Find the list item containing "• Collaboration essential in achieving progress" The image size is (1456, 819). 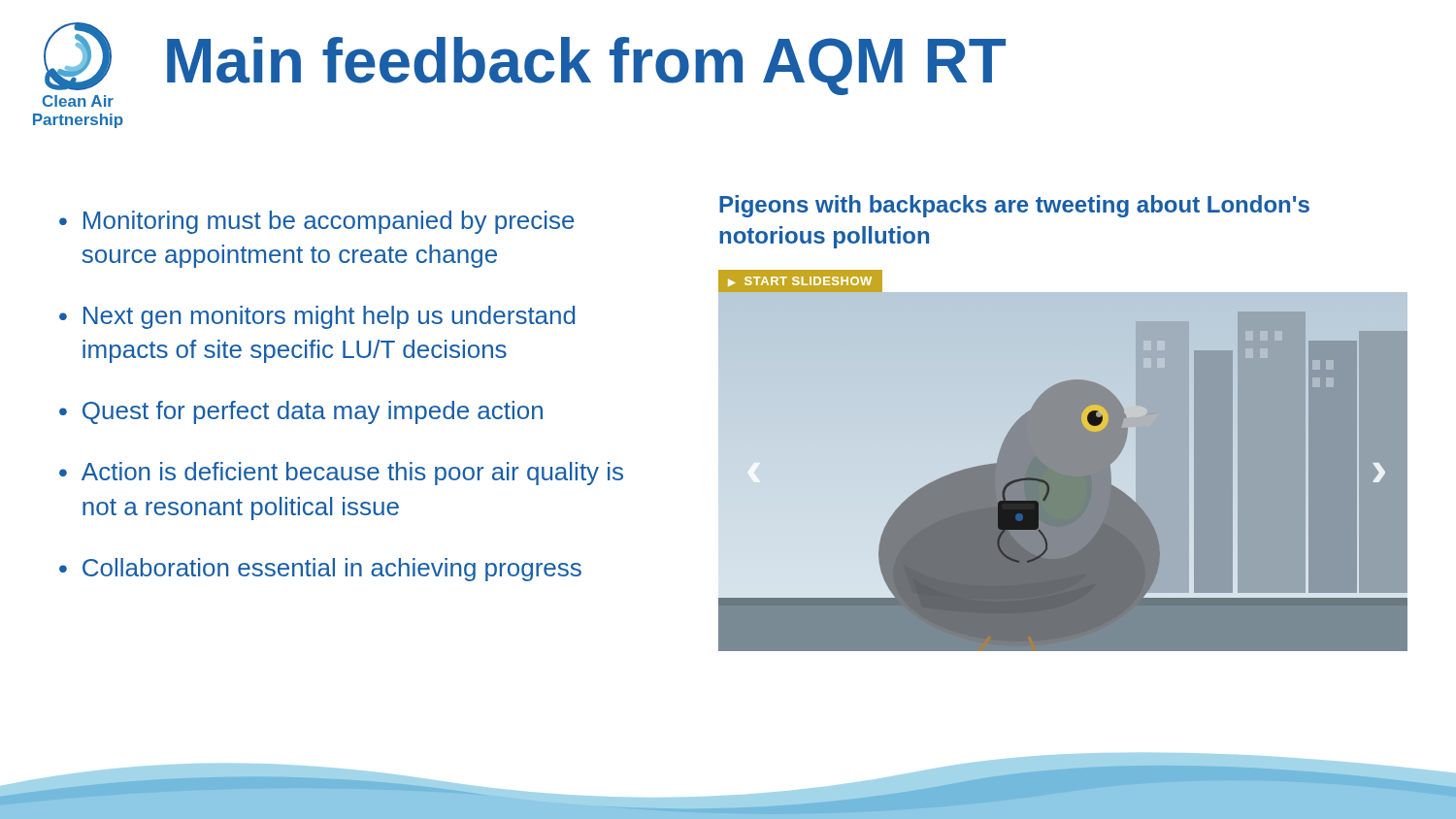pos(320,568)
